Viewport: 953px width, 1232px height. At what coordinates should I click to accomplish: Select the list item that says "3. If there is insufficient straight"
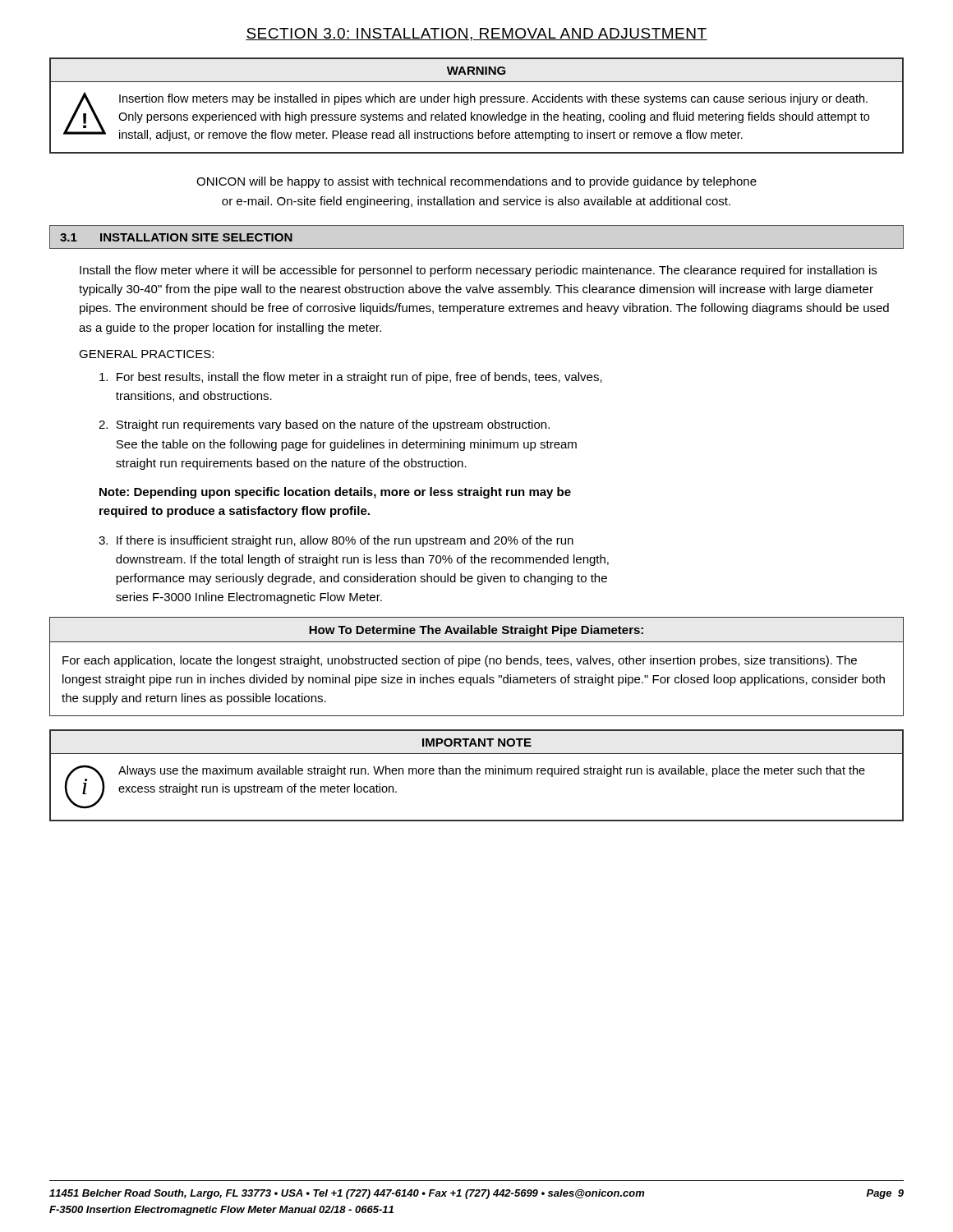[354, 568]
